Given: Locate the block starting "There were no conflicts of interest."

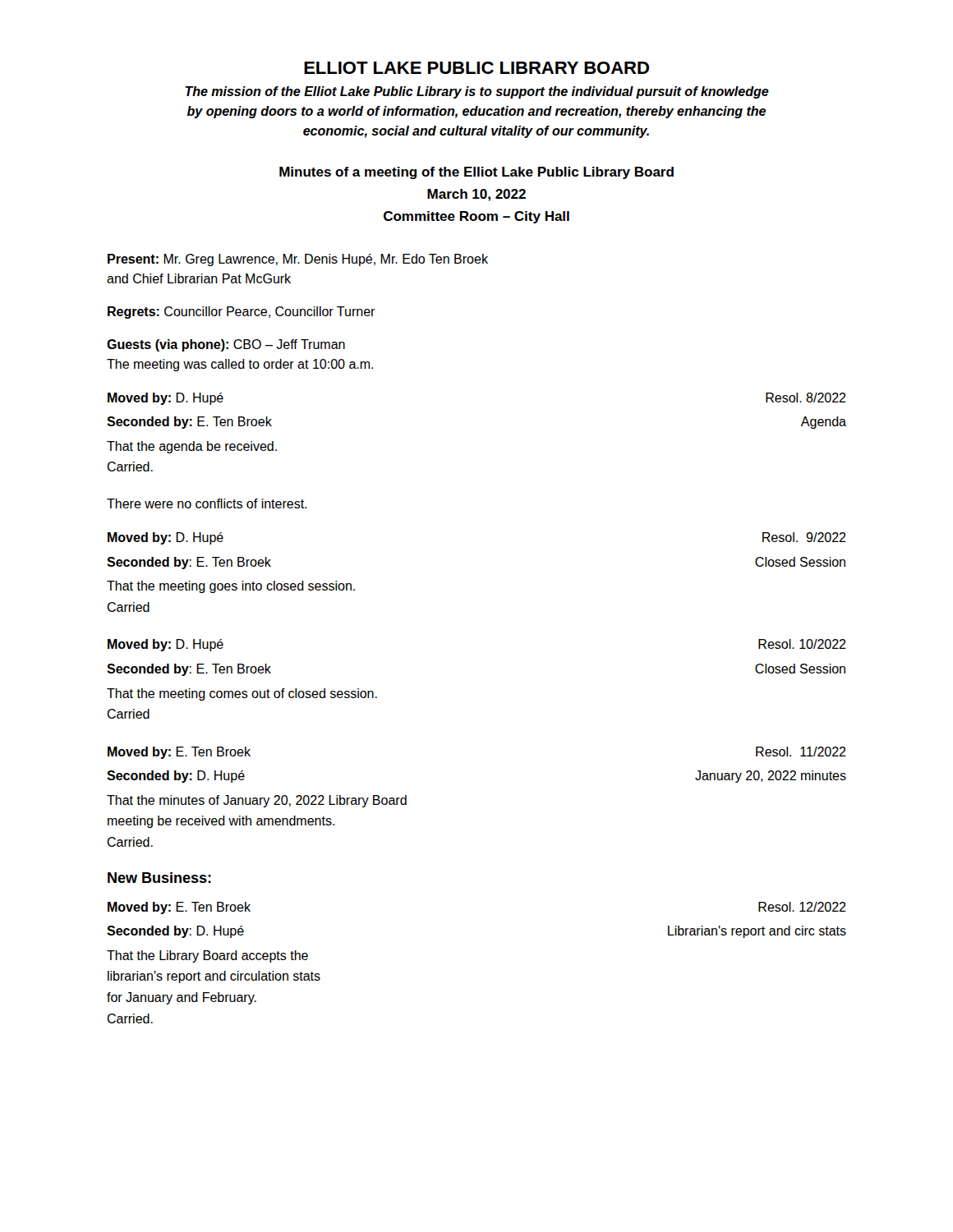Looking at the screenshot, I should 207,504.
